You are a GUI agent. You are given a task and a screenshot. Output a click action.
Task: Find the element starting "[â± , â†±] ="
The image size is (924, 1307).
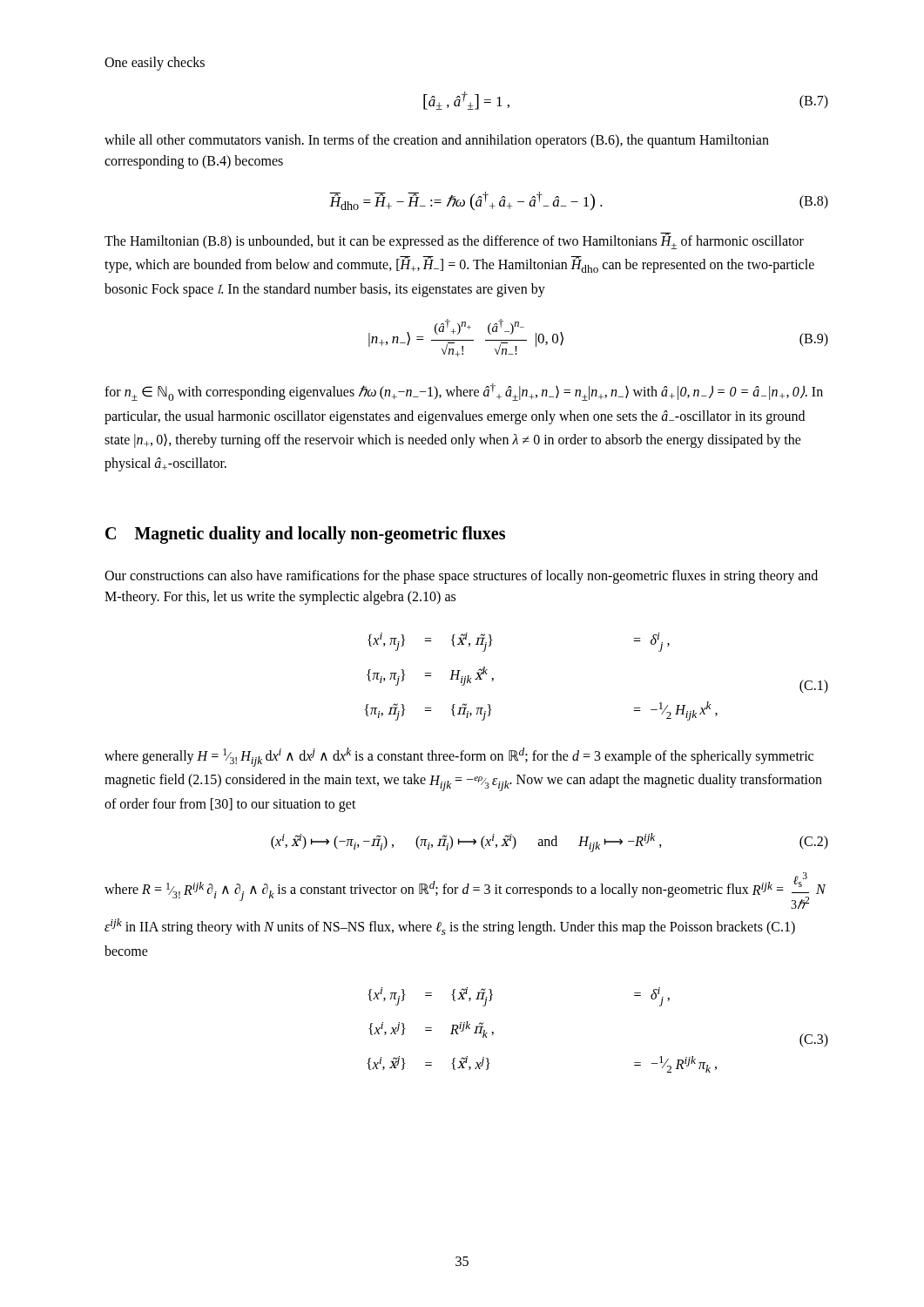point(470,103)
